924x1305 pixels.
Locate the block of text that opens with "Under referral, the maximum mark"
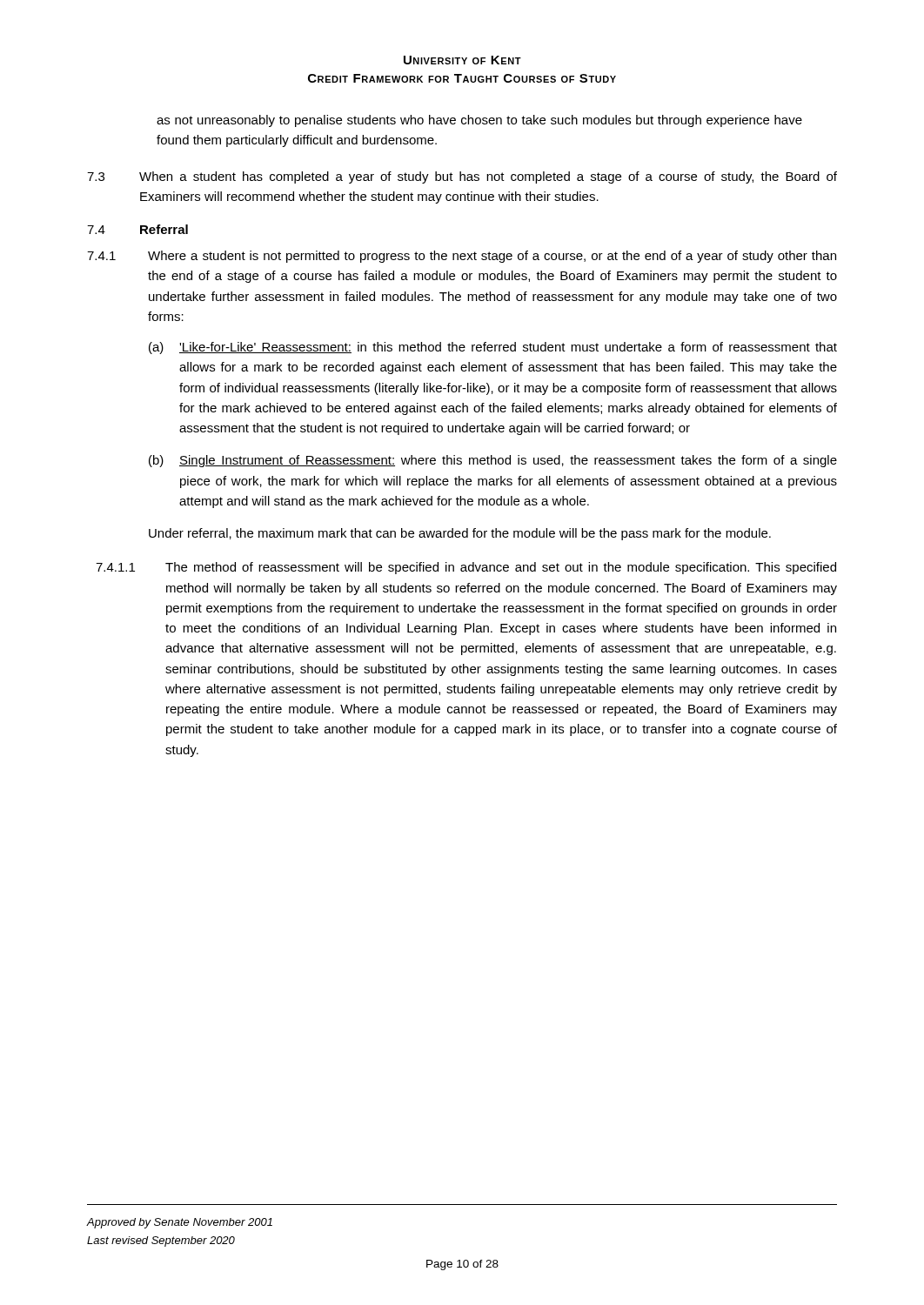pyautogui.click(x=460, y=533)
